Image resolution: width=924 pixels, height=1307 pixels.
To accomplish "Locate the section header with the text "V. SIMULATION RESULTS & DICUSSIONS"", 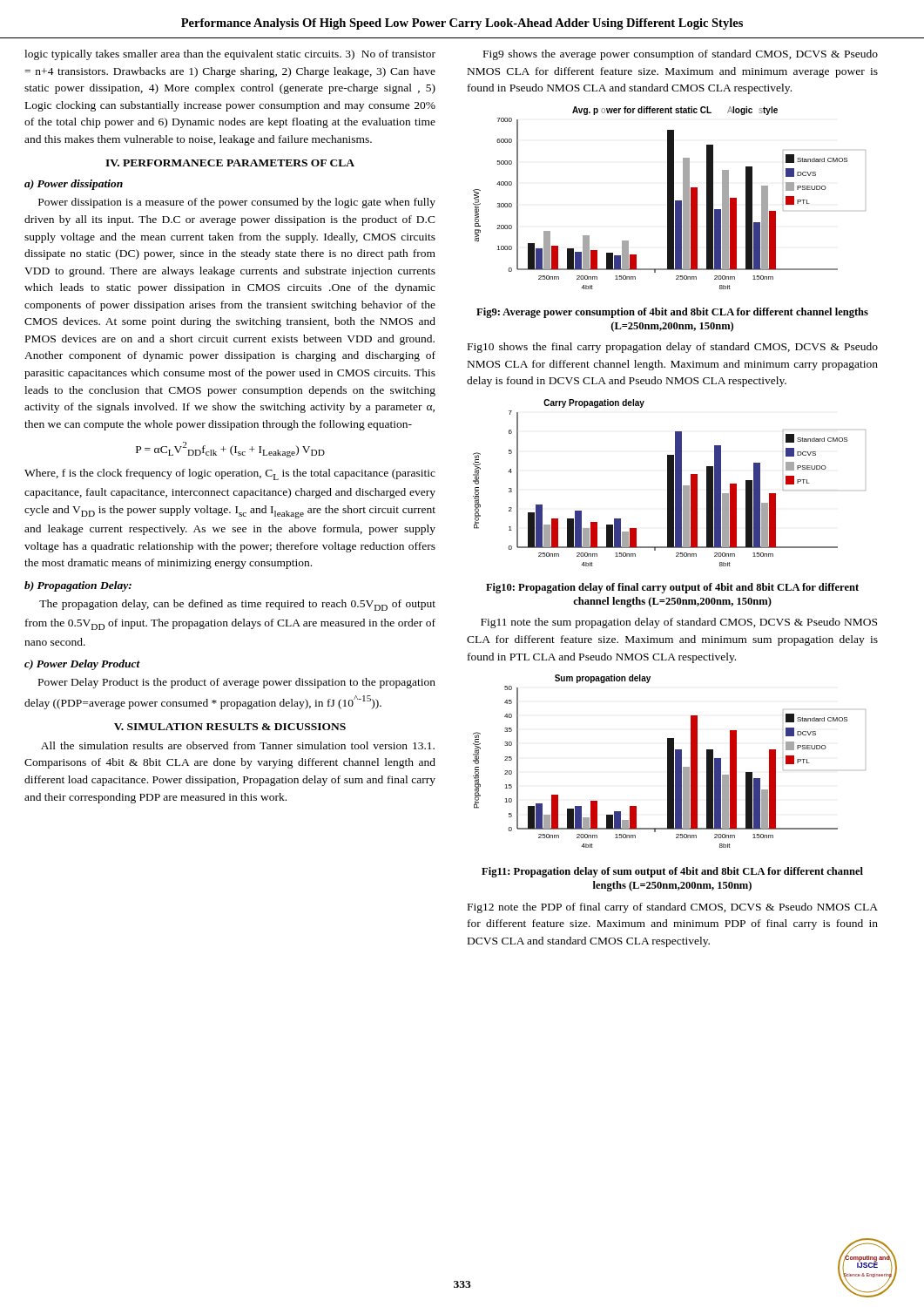I will click(x=230, y=726).
